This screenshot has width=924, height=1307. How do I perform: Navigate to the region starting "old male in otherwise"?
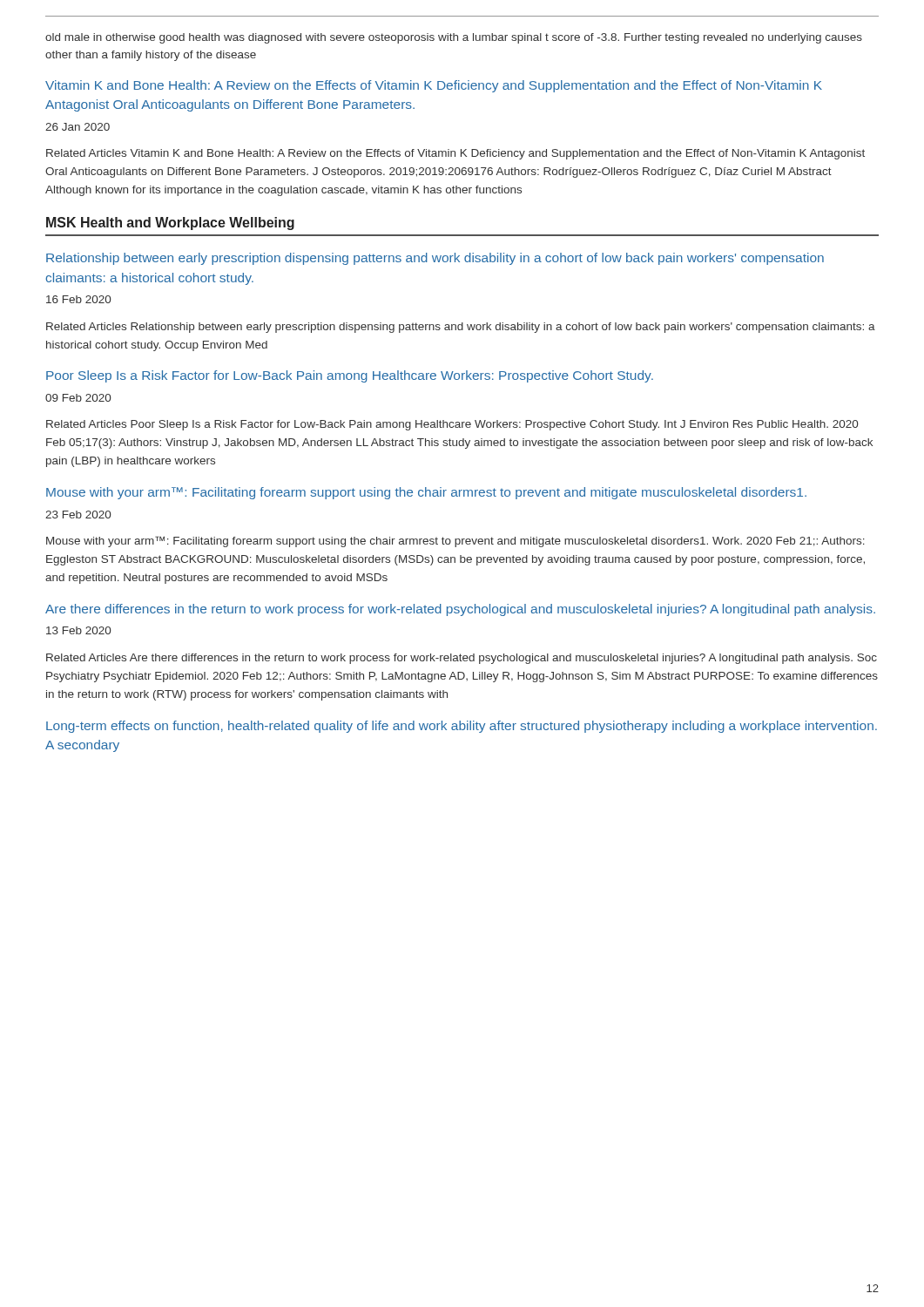462,46
